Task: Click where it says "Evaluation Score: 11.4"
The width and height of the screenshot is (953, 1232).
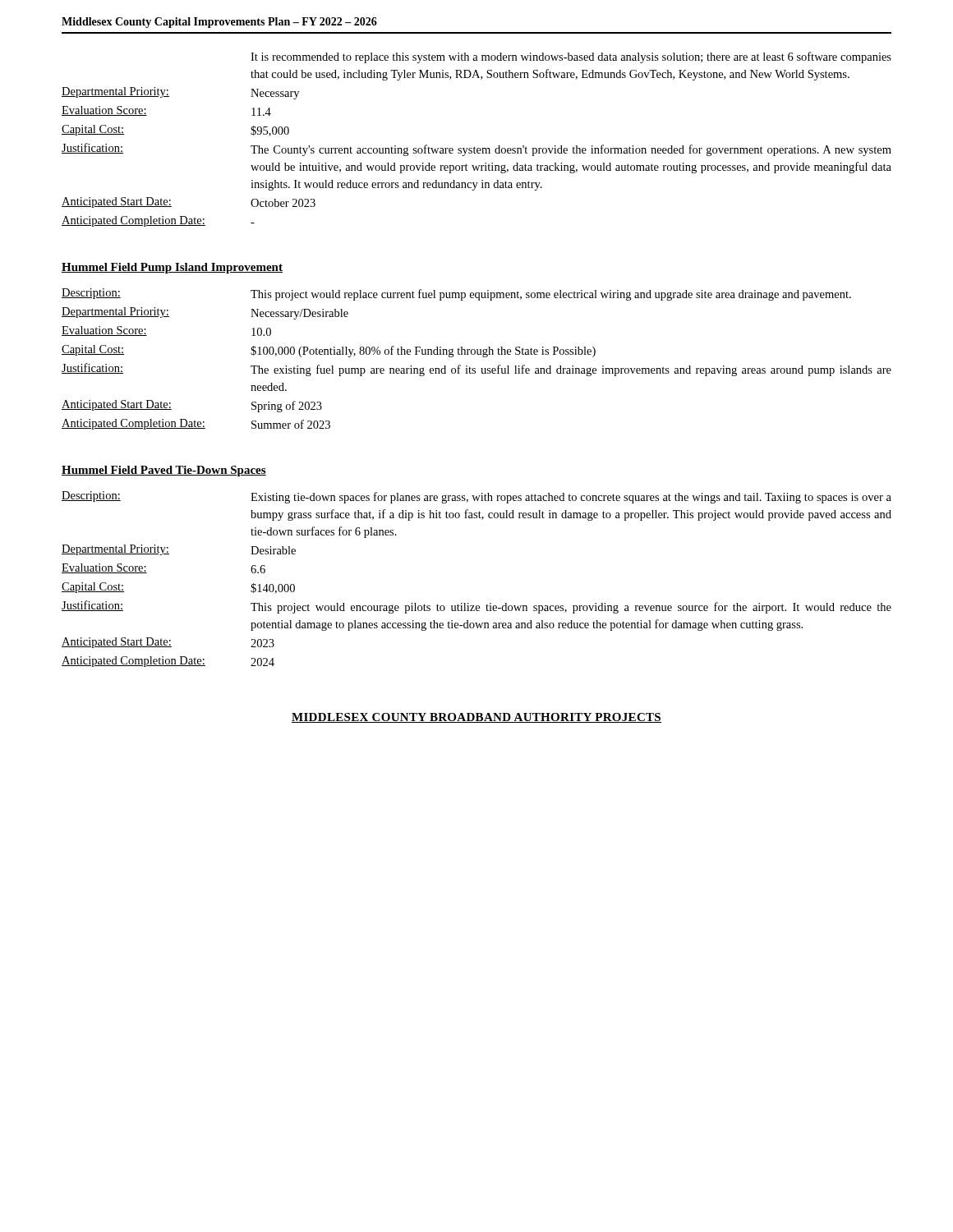Action: click(x=106, y=110)
